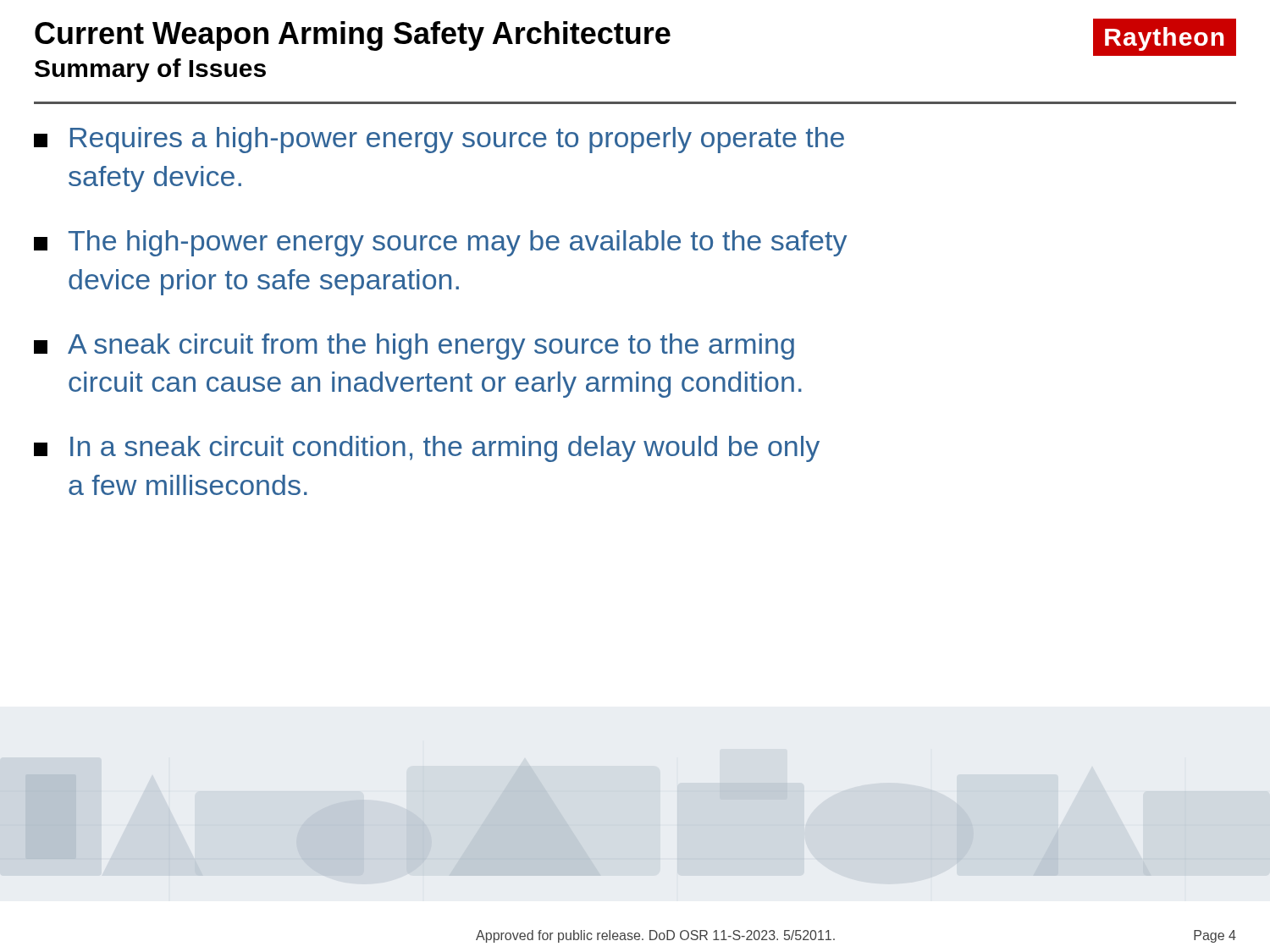The width and height of the screenshot is (1270, 952).
Task: Locate the title with the text "Current Weapon Arming Safety"
Action: point(353,50)
